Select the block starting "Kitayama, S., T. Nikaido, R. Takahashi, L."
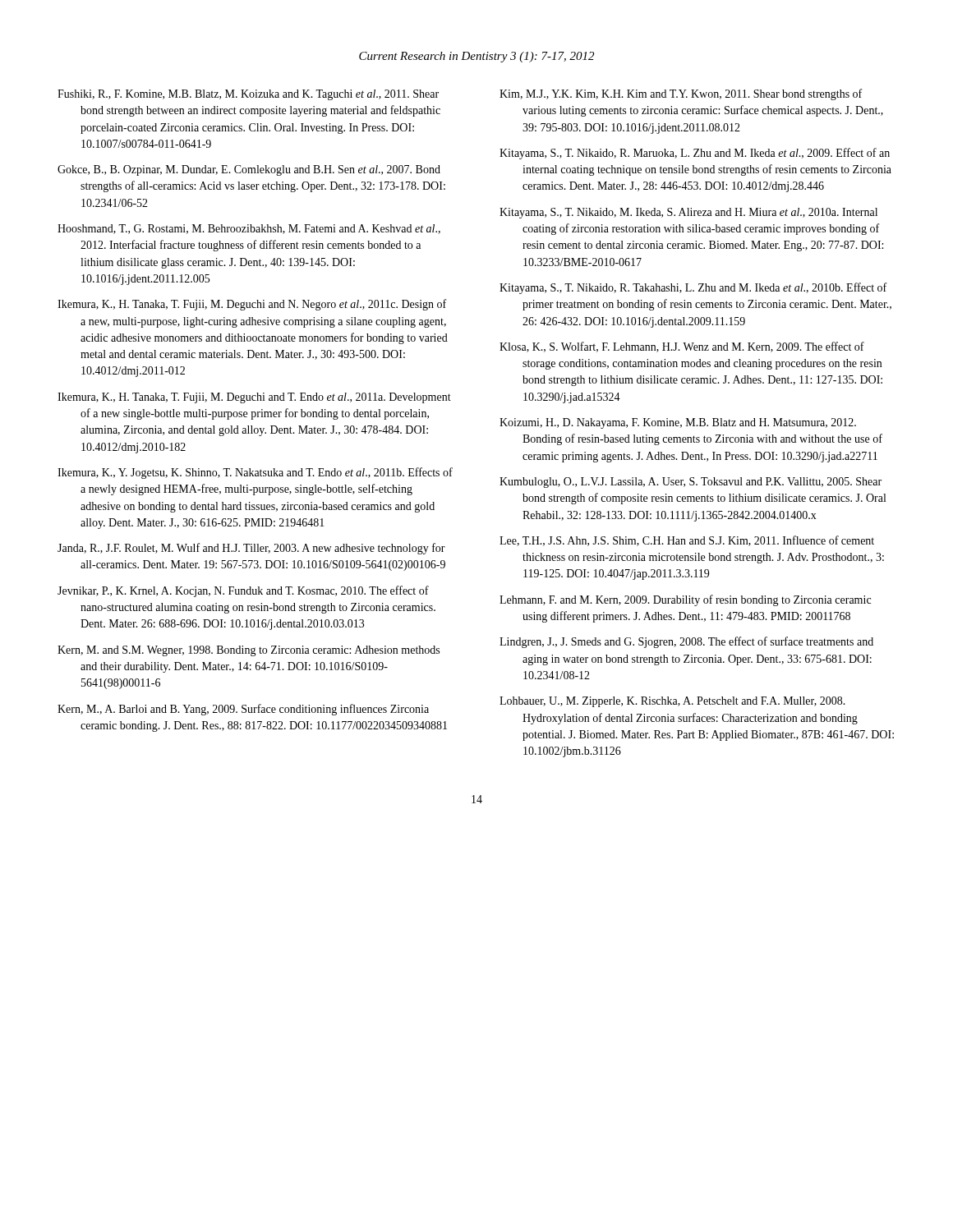 pos(696,304)
